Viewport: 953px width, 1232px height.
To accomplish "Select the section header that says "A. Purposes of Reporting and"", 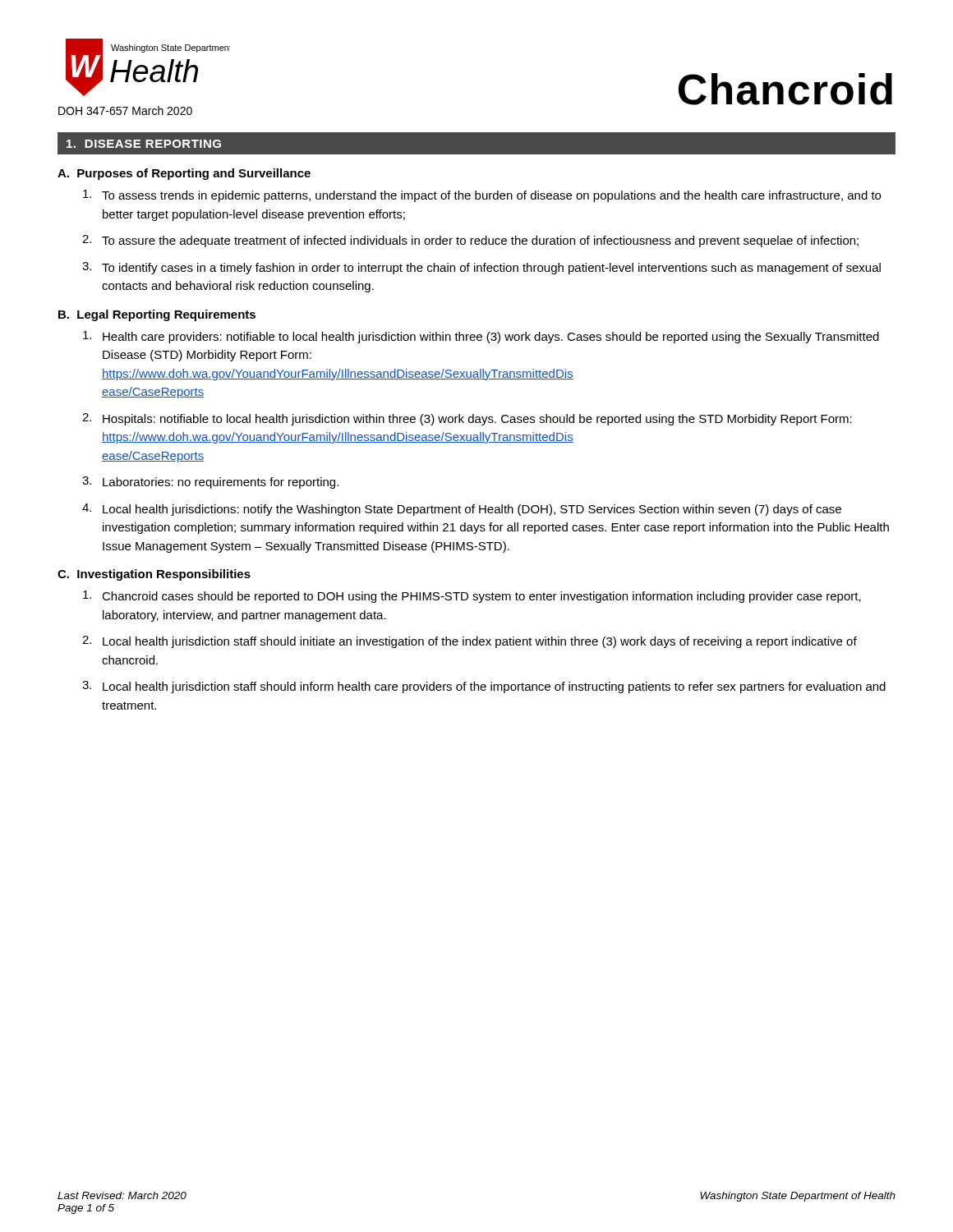I will pyautogui.click(x=184, y=173).
